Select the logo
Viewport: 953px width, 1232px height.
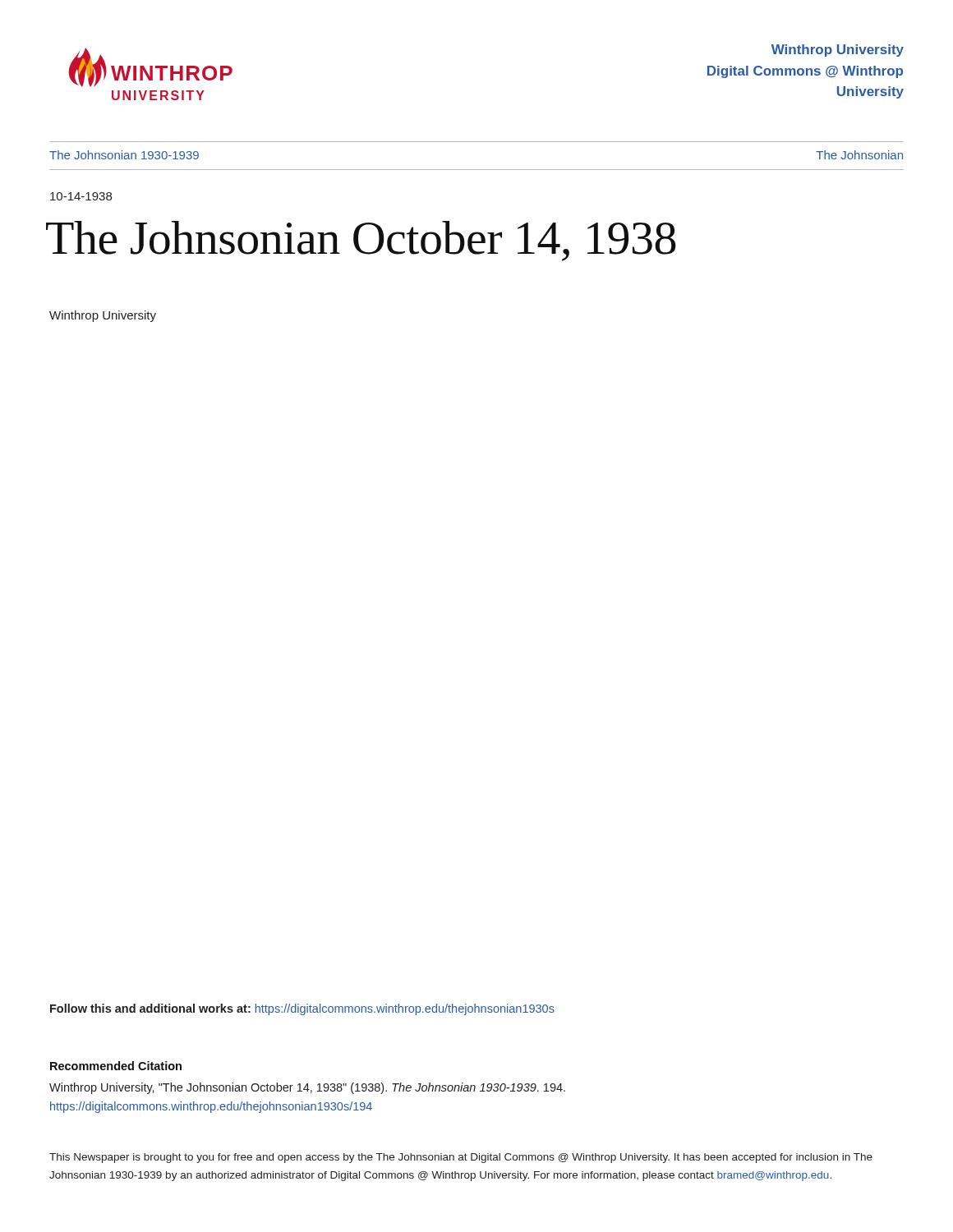[164, 86]
